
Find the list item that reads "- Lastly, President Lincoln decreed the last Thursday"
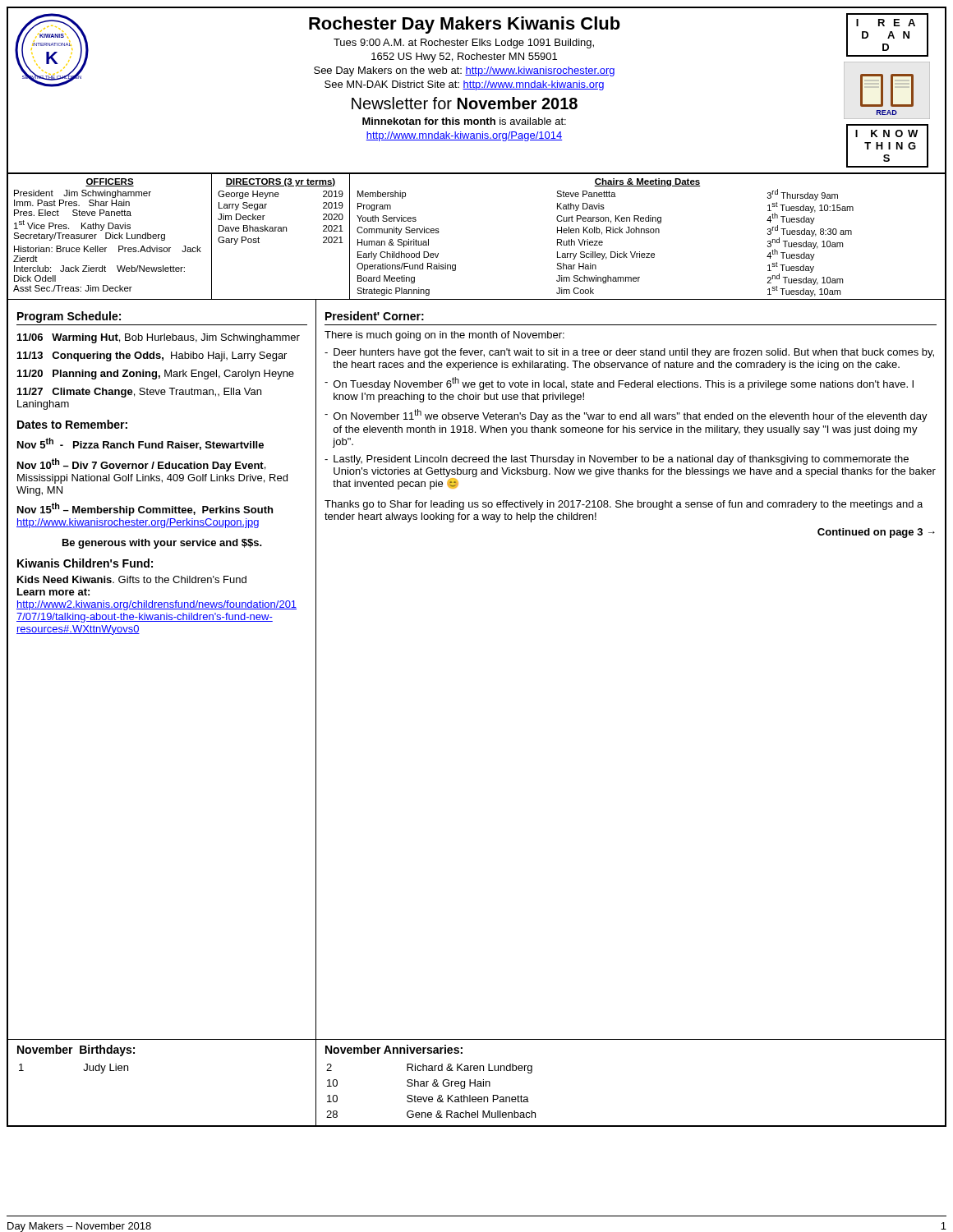coord(631,471)
